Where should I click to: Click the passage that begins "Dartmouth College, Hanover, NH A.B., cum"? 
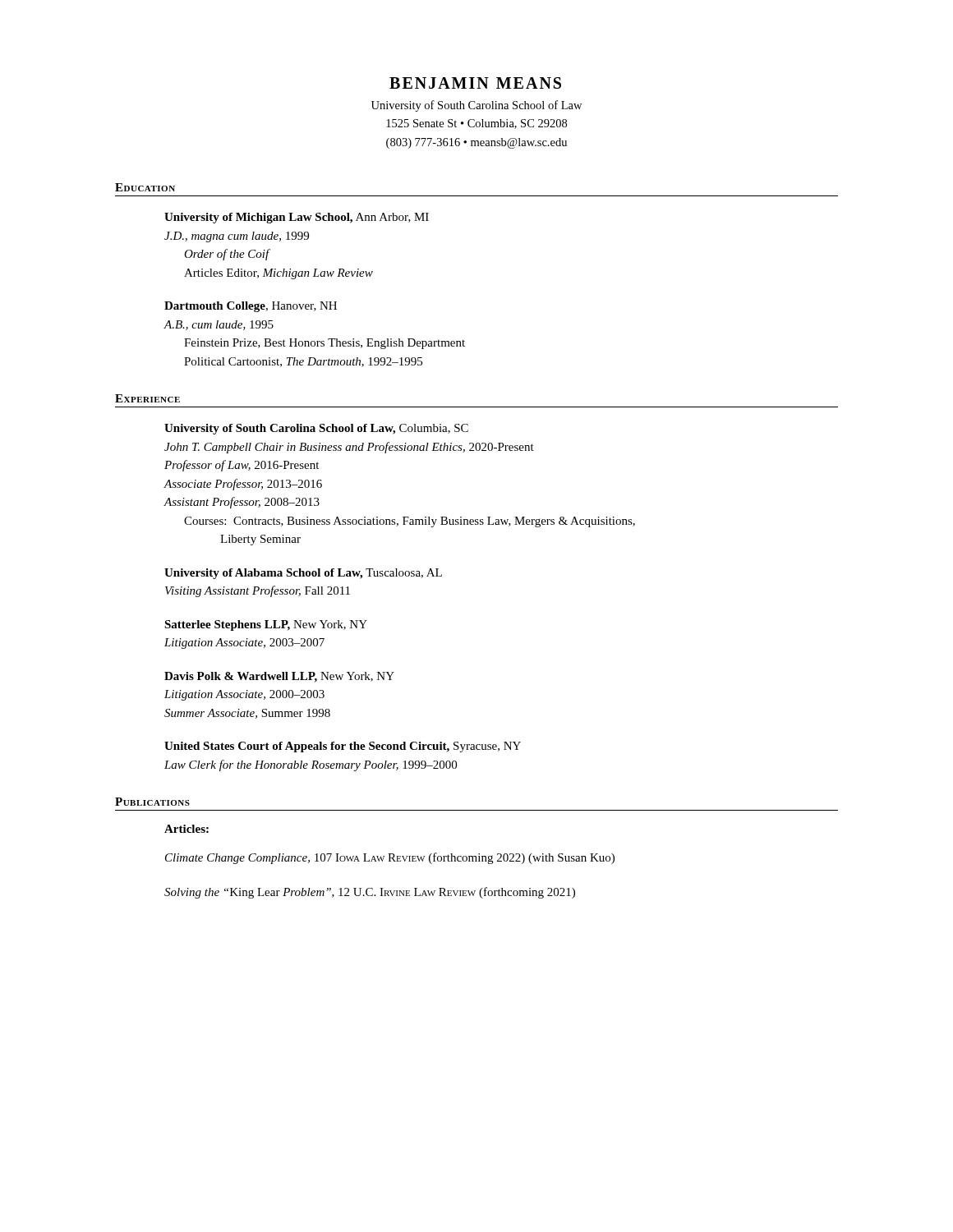point(251,307)
